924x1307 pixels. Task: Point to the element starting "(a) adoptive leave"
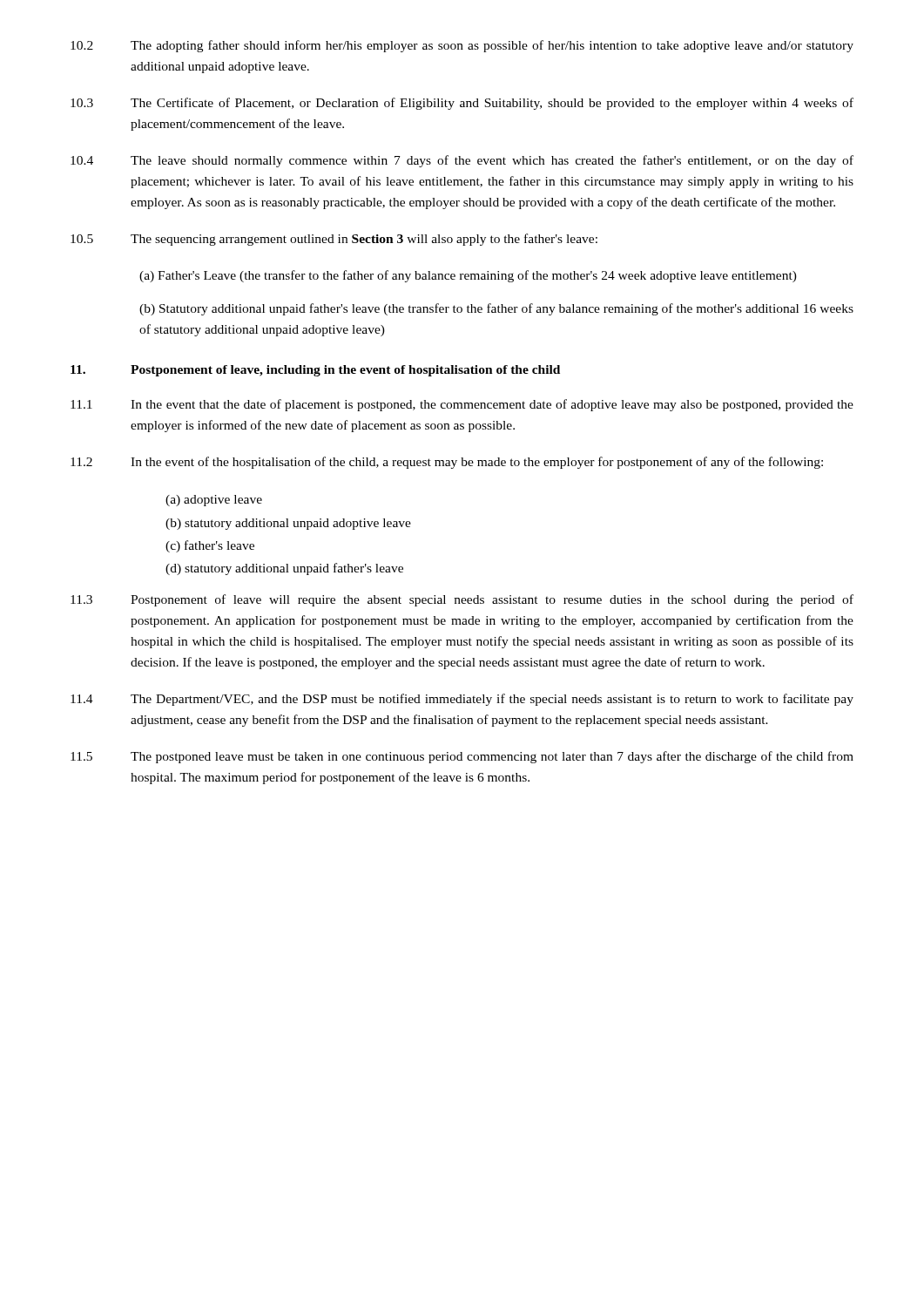pyautogui.click(x=214, y=499)
